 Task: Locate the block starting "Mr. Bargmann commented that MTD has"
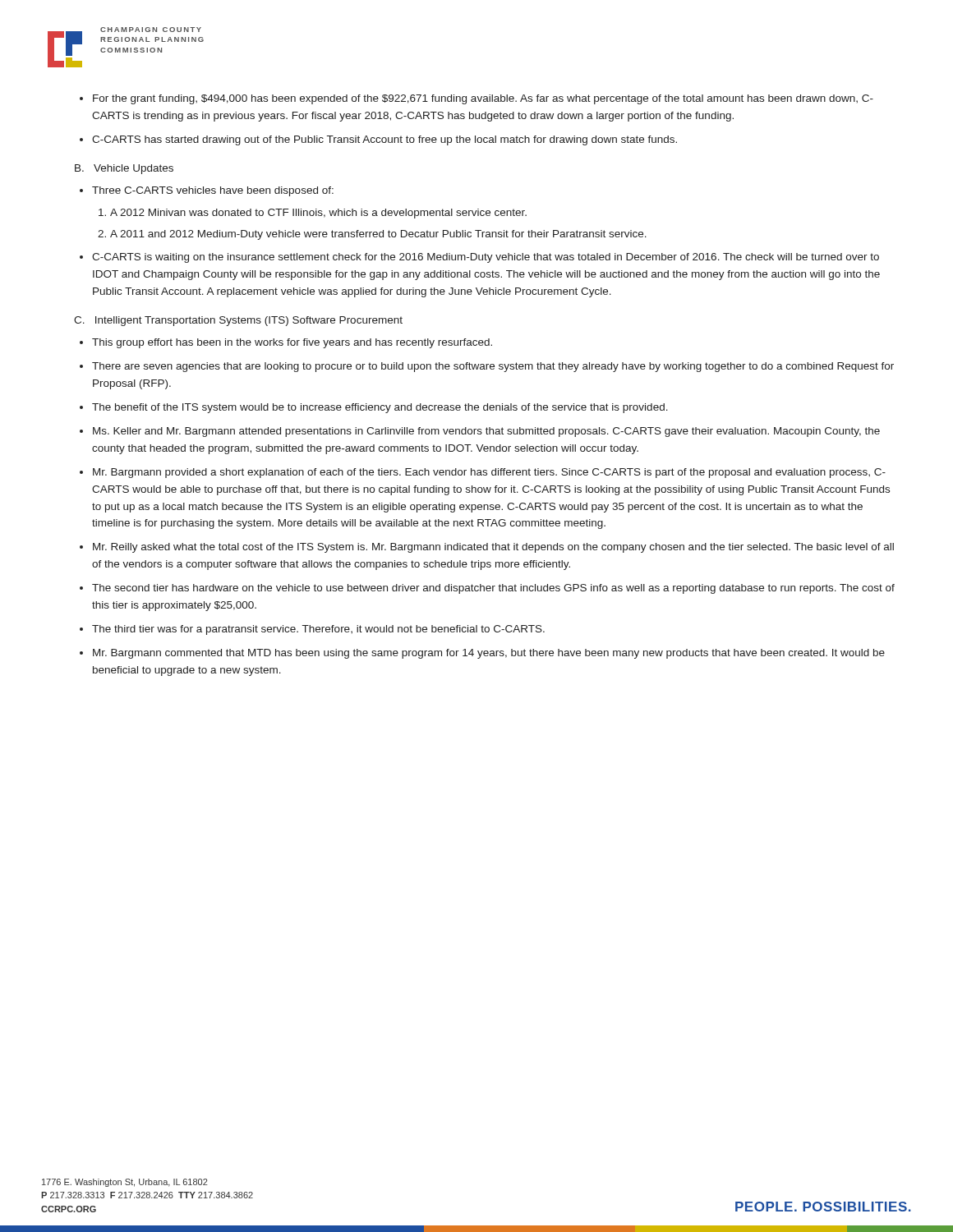[x=488, y=661]
